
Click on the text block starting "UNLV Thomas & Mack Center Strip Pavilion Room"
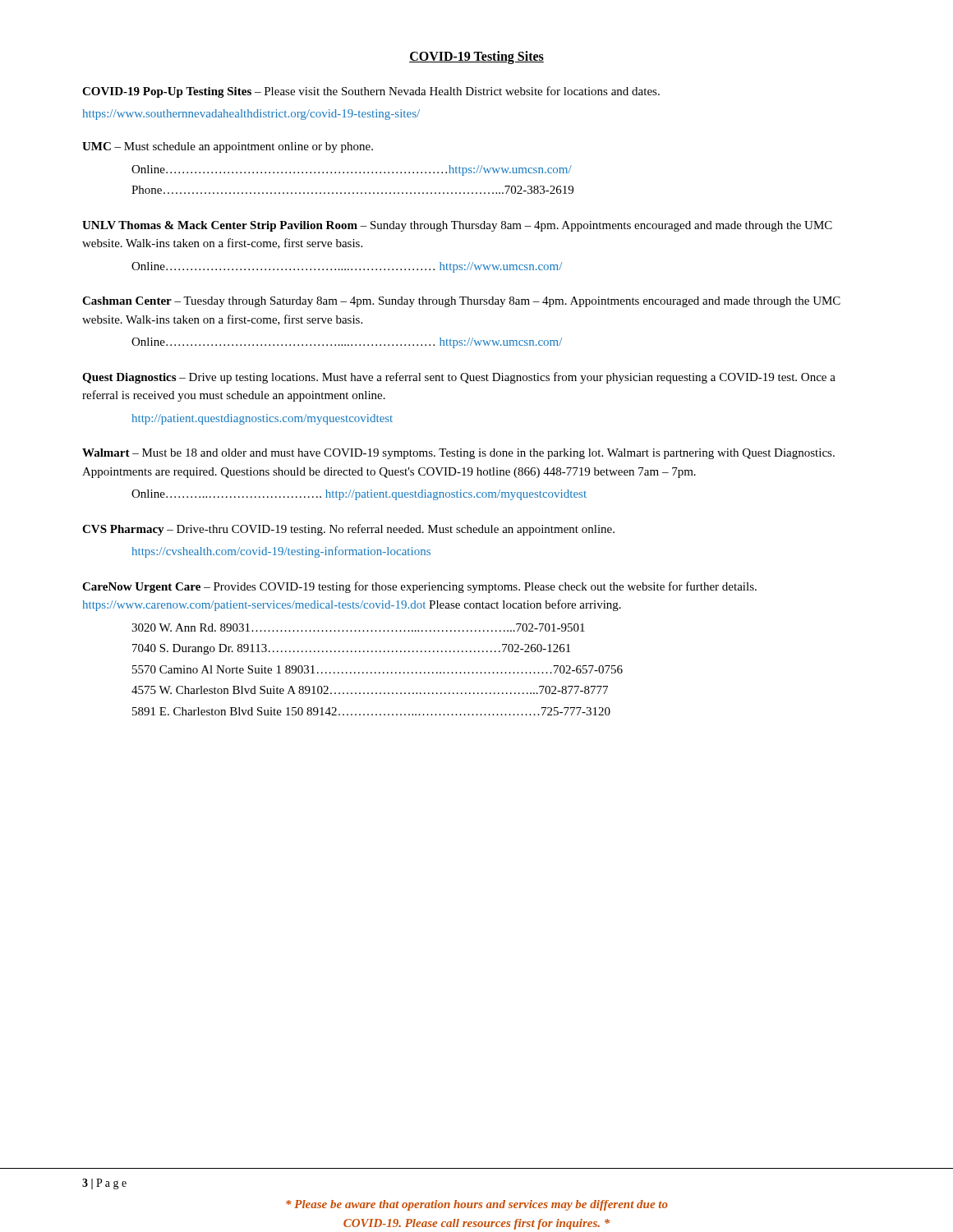457,226
